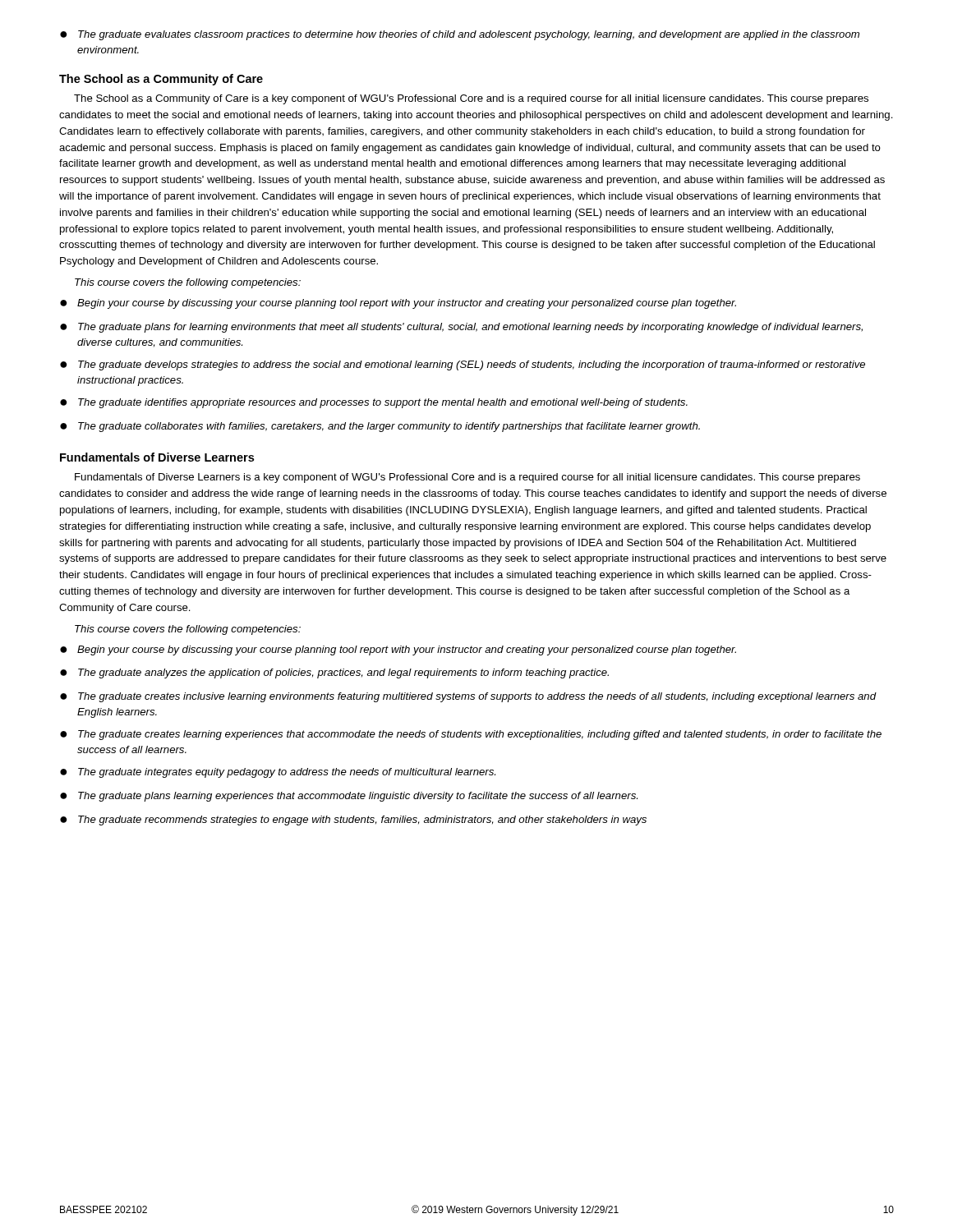The height and width of the screenshot is (1232, 953).
Task: Select the block starting "● The graduate plans for"
Action: [476, 334]
